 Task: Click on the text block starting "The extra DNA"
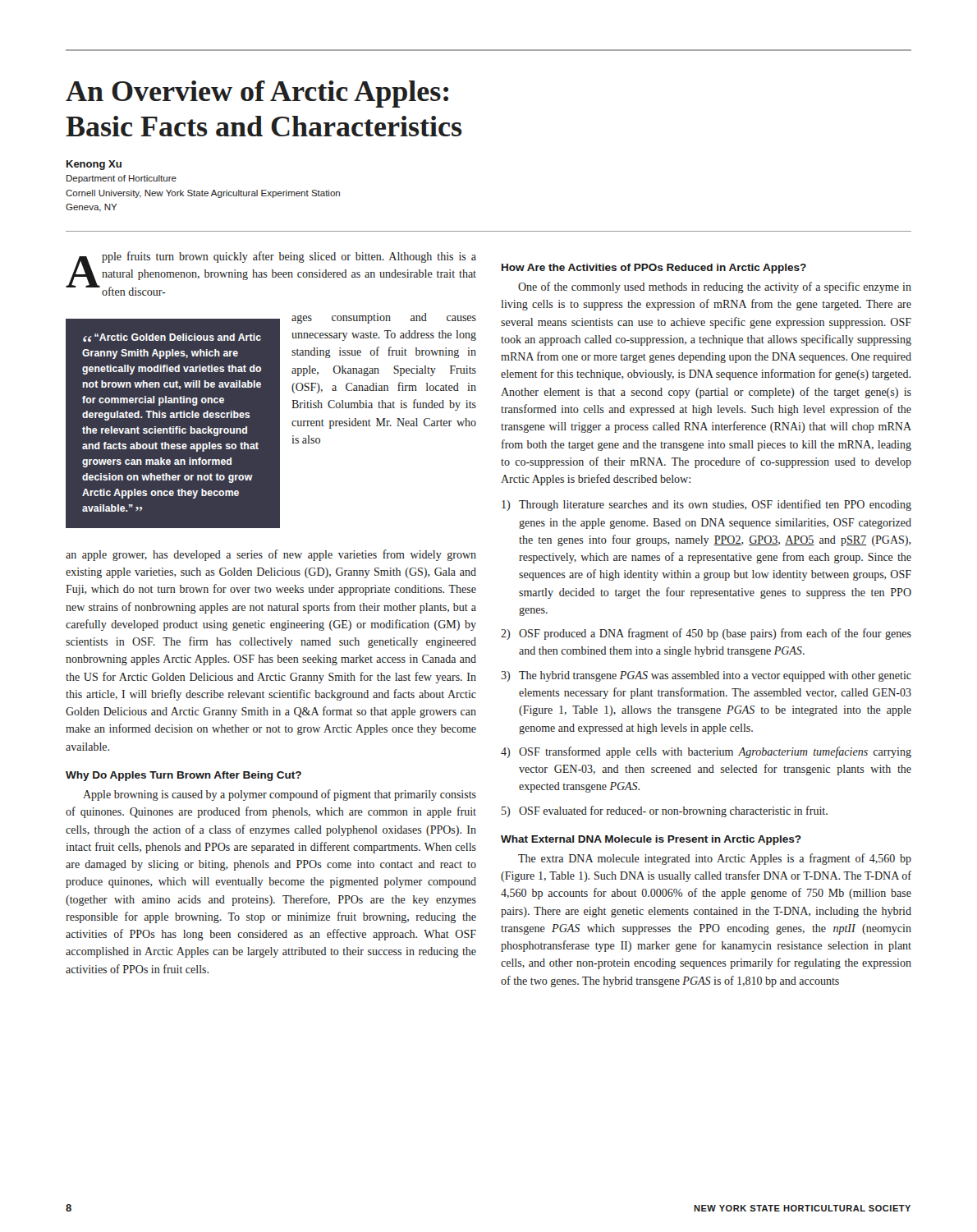[706, 920]
